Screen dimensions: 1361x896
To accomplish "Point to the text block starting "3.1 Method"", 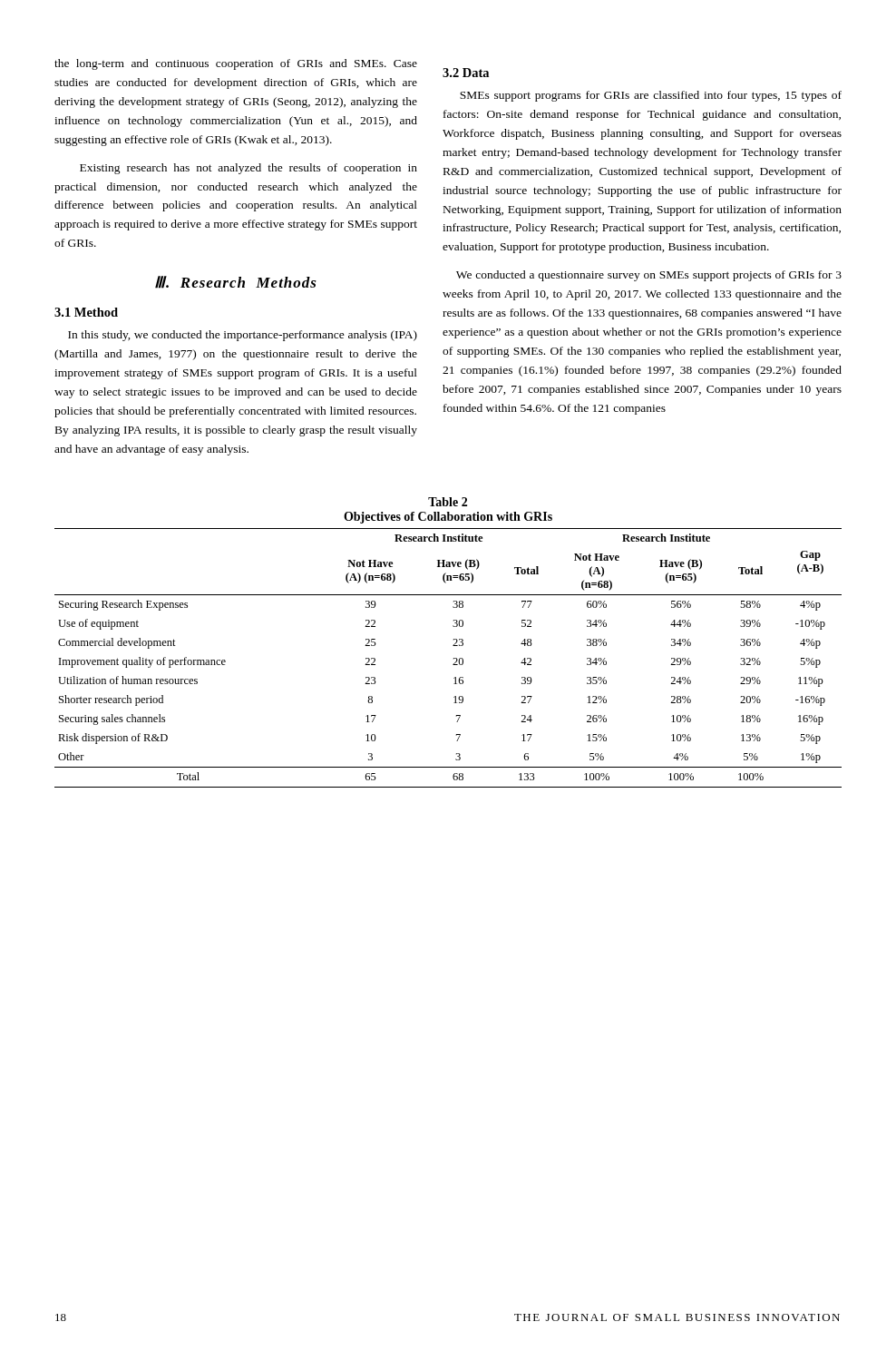I will (86, 312).
